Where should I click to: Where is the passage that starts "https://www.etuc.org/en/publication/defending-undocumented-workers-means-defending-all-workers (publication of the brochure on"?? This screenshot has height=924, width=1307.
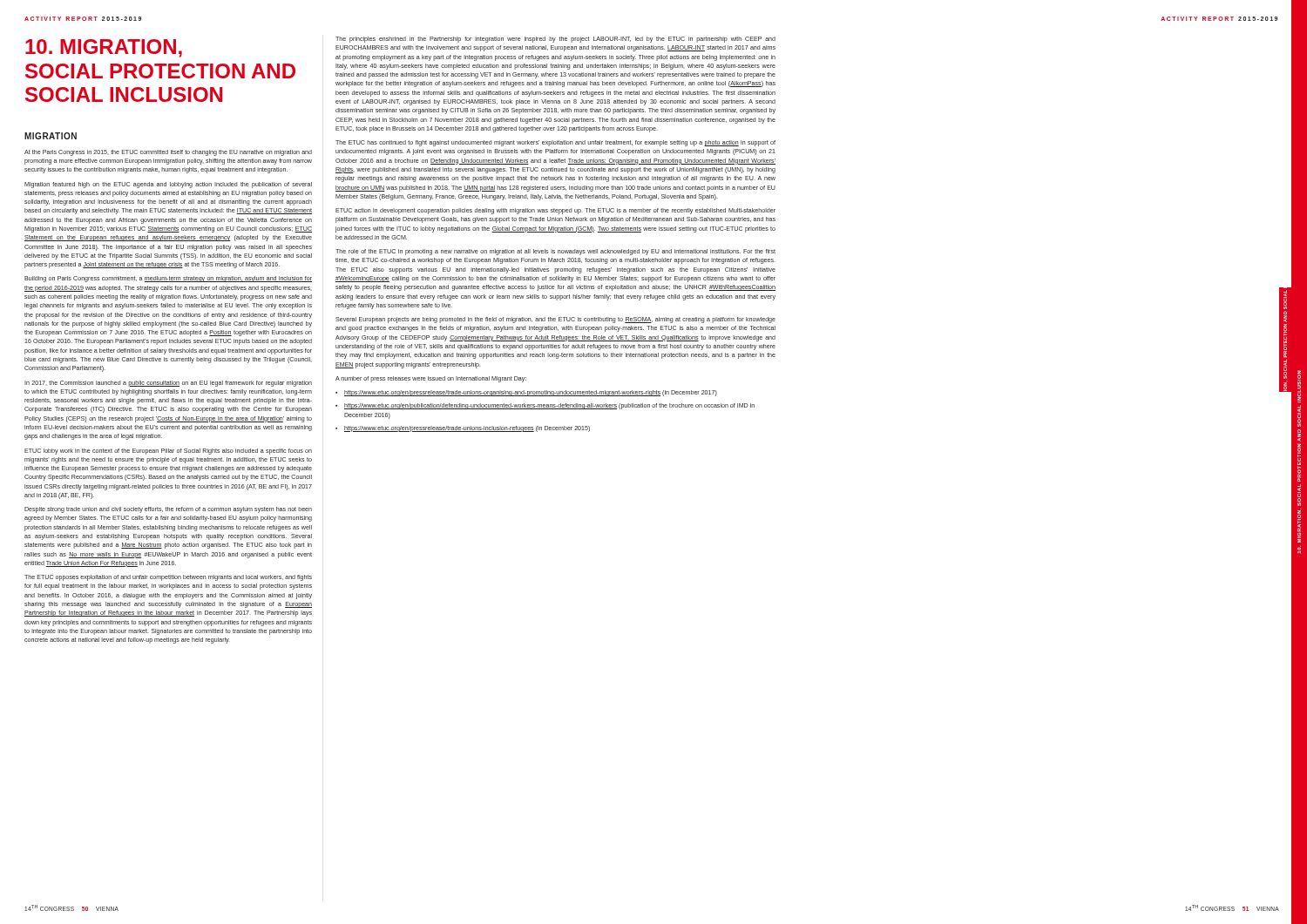[x=549, y=411]
